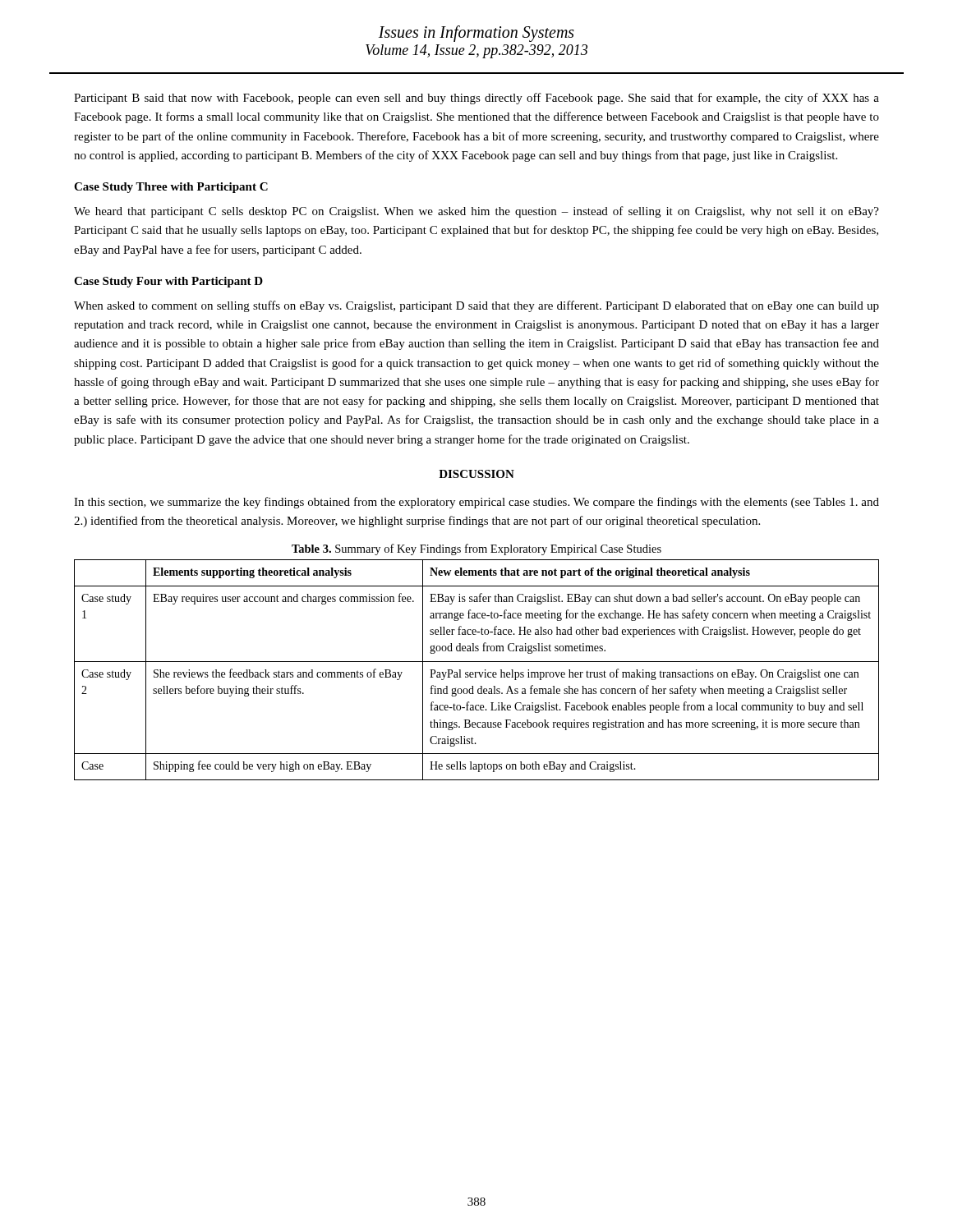Click the caption that begins "Table 3. Summary of"
The width and height of the screenshot is (953, 1232).
[x=476, y=549]
